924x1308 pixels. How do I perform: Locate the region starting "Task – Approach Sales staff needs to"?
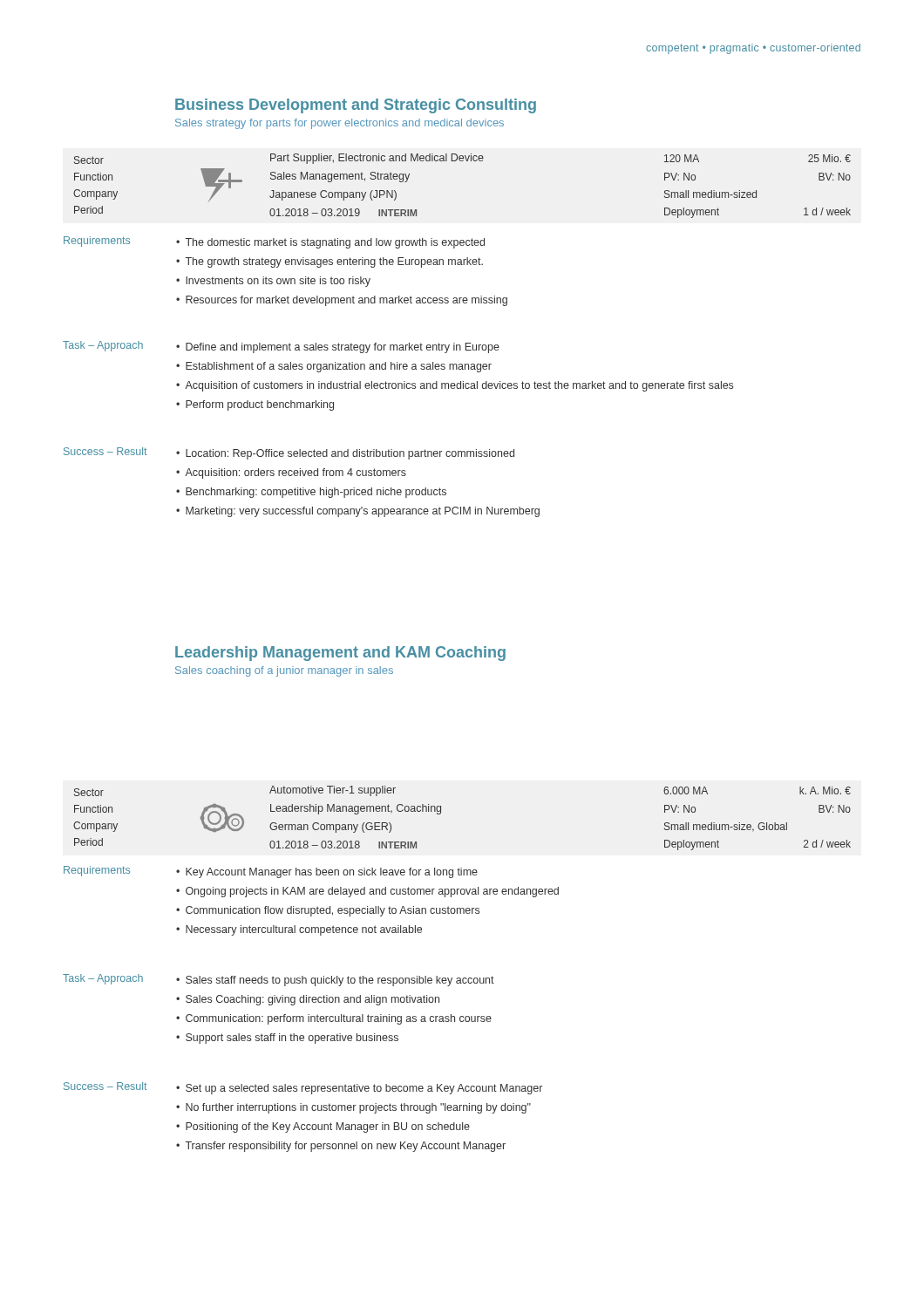pyautogui.click(x=462, y=1009)
